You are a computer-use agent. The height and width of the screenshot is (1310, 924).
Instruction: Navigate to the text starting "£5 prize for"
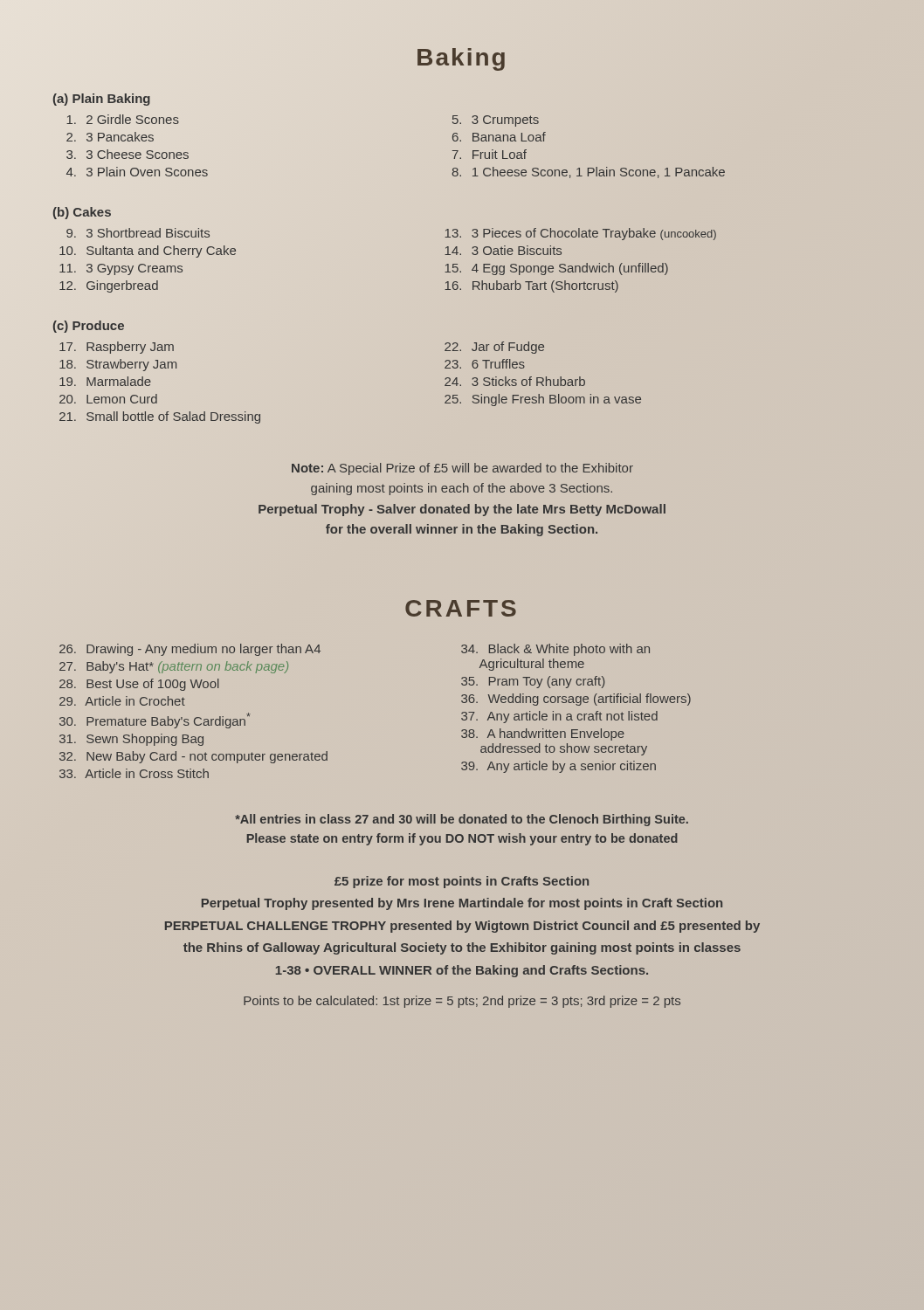[x=462, y=925]
